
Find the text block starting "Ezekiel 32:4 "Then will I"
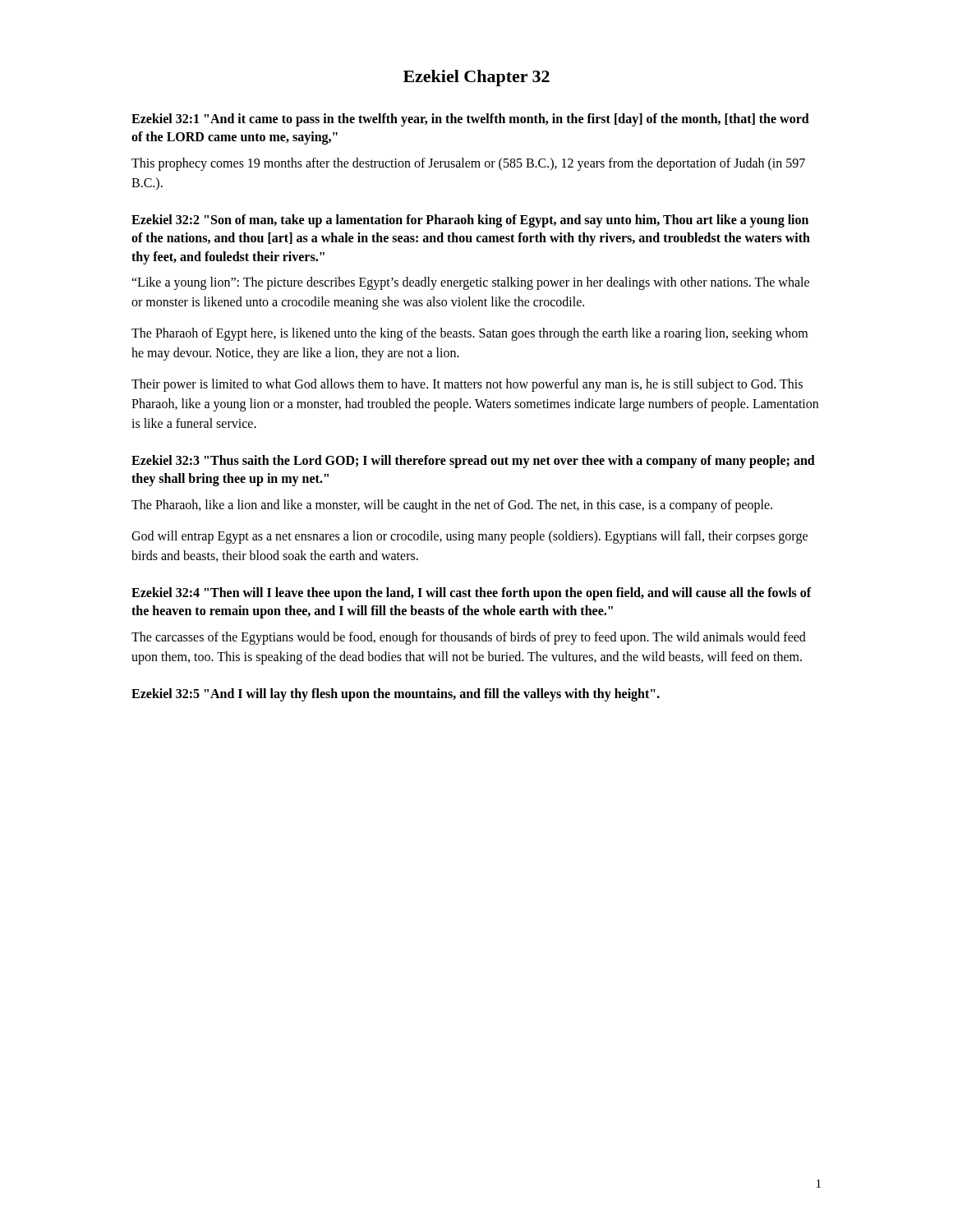pos(471,602)
